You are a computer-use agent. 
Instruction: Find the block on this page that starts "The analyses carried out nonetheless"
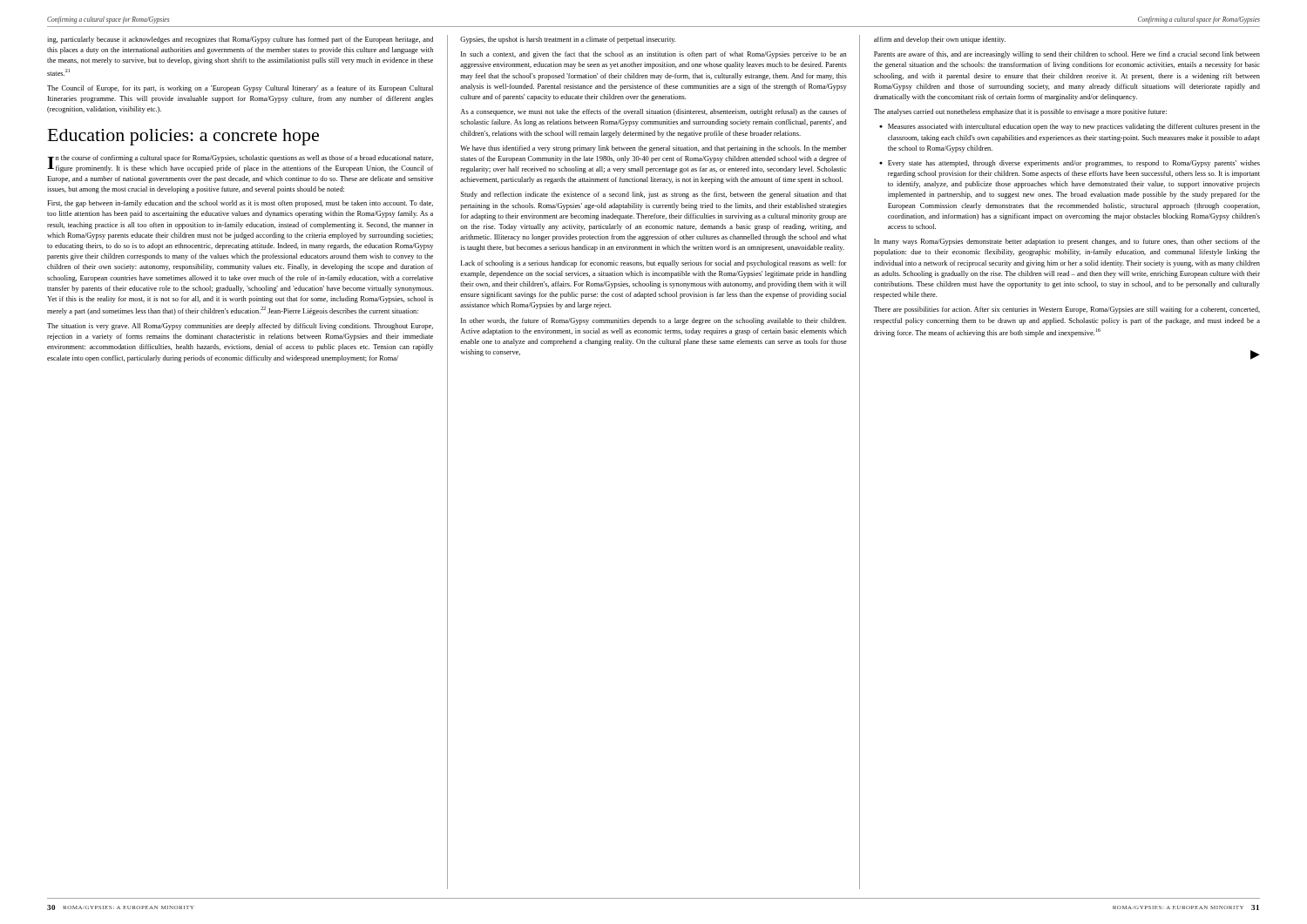coord(1067,112)
